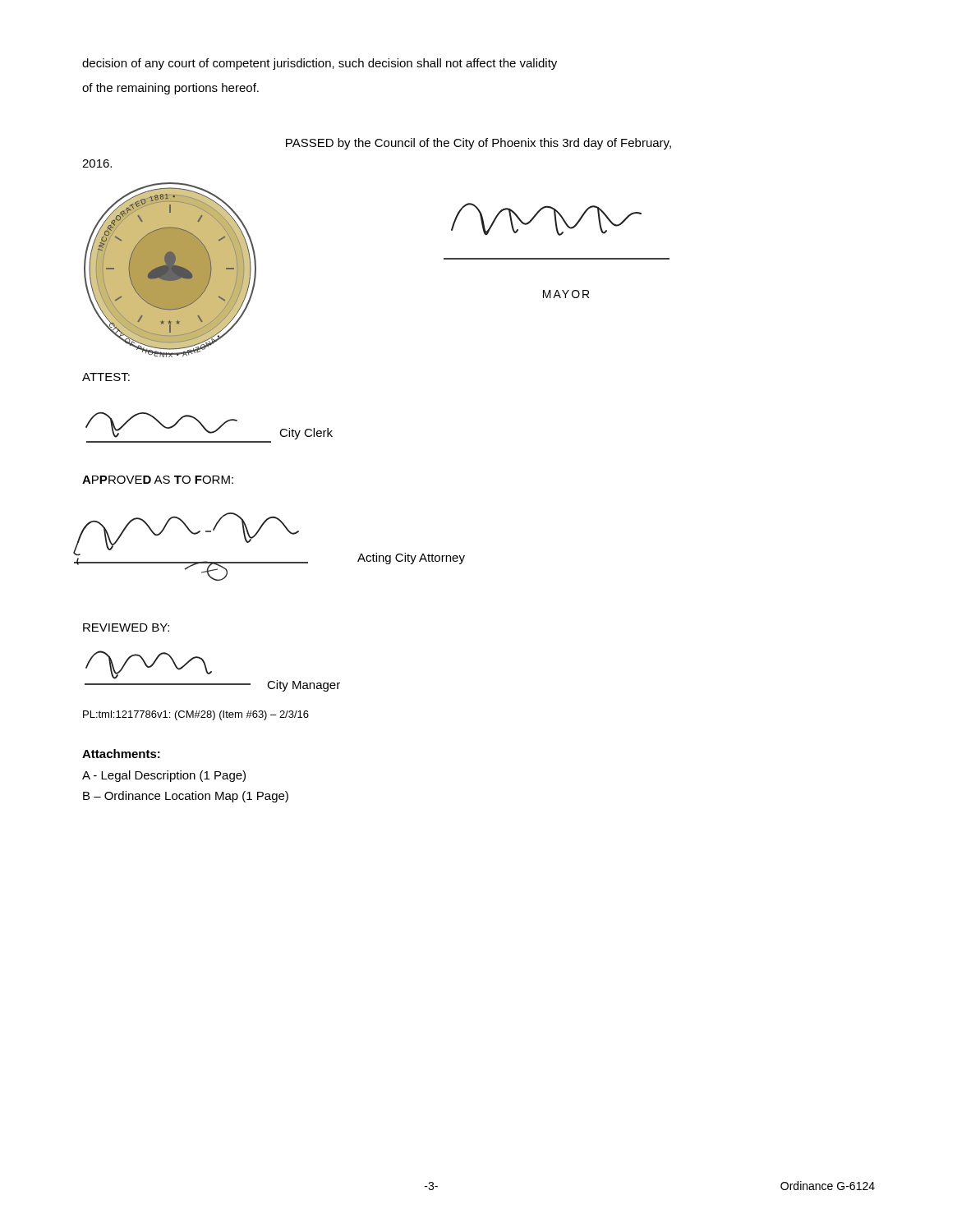This screenshot has width=957, height=1232.
Task: Navigate to the text starting "Attachments: A - Legal Description"
Action: [x=186, y=774]
